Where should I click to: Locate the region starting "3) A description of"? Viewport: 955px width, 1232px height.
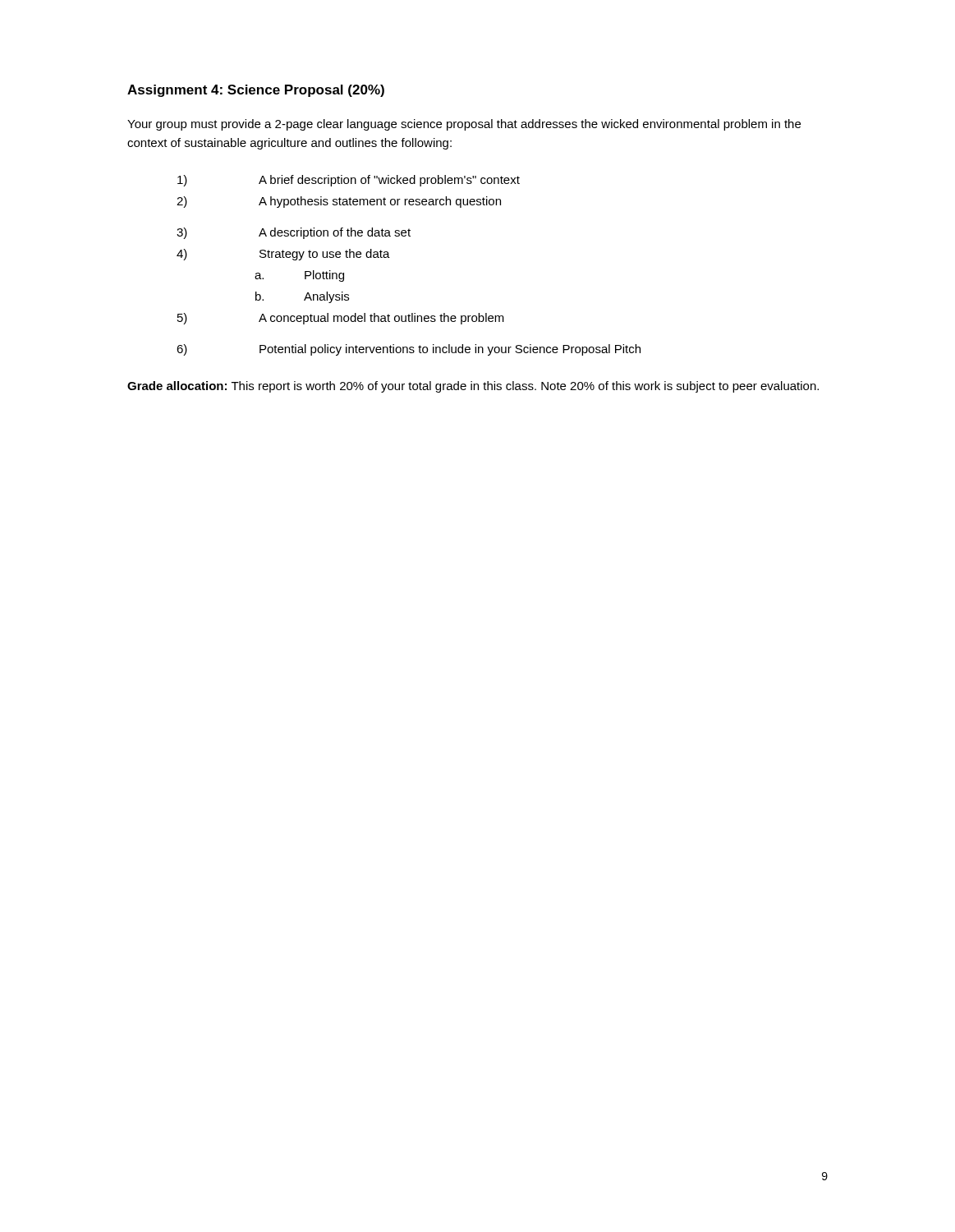(294, 233)
